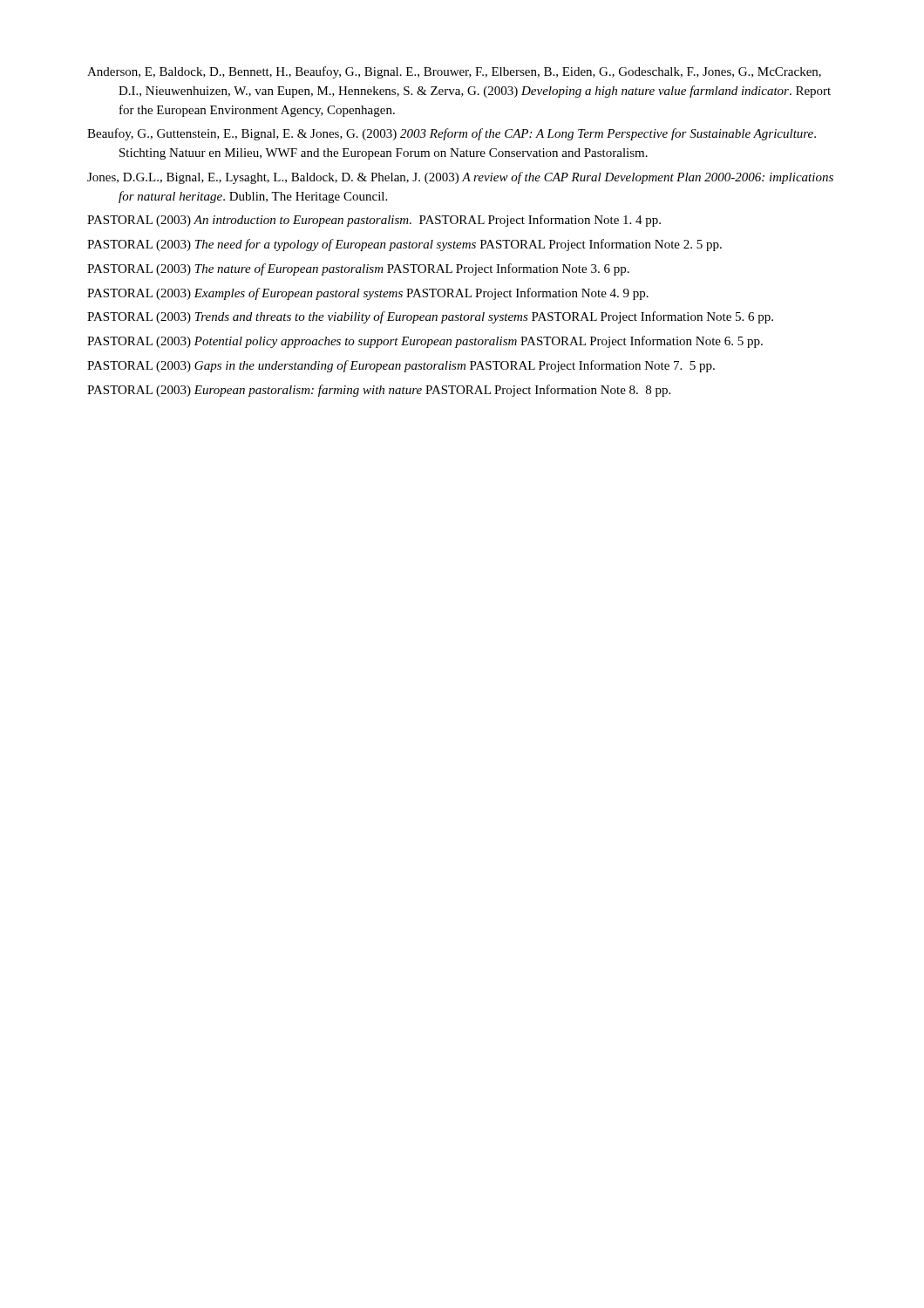
Task: Click the passage that begins "Jones, D.G.L., Bignal,"
Action: pos(460,186)
